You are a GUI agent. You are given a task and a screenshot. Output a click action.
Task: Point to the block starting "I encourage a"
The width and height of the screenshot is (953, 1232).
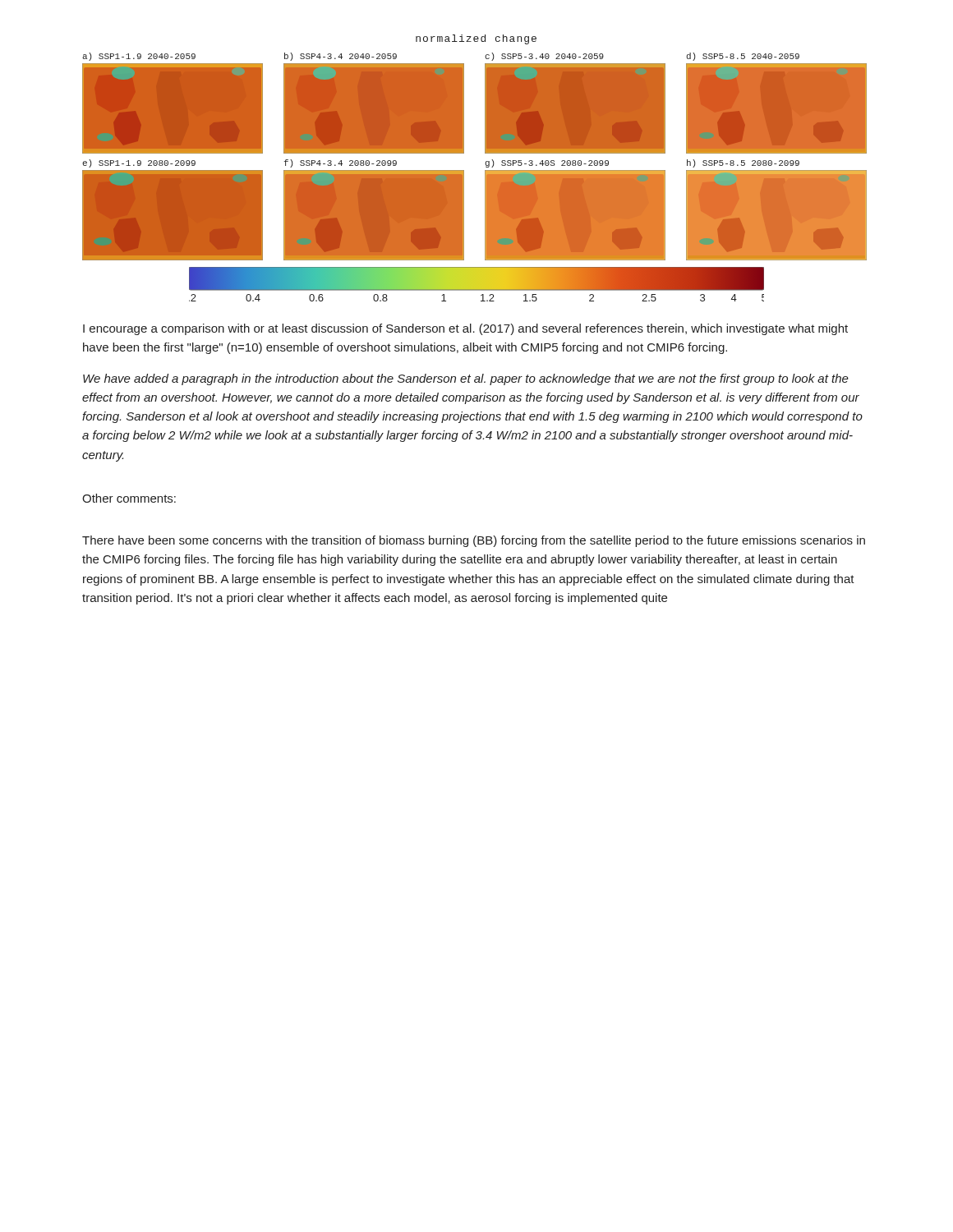tap(465, 338)
